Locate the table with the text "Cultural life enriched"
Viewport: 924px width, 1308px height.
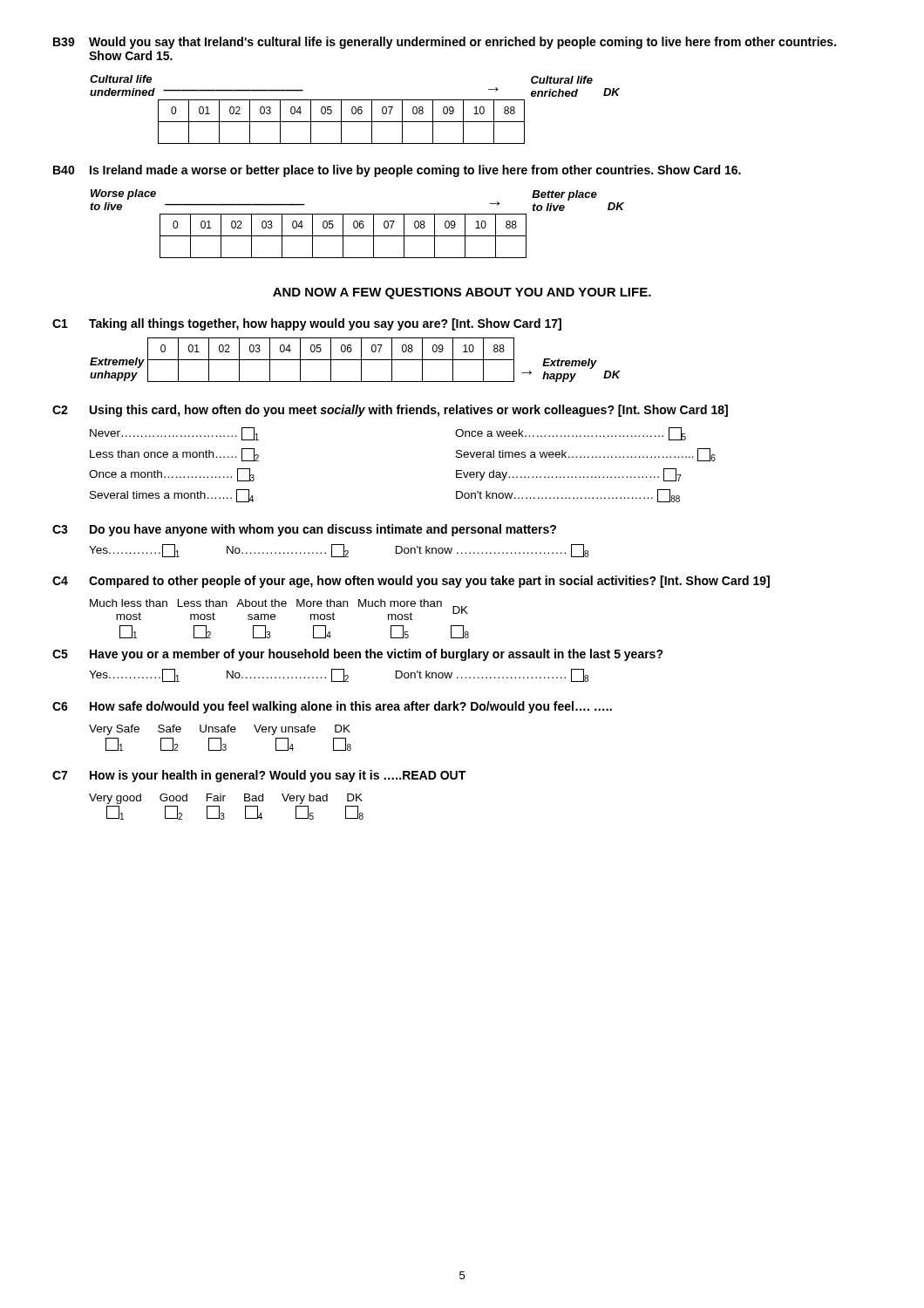click(480, 108)
